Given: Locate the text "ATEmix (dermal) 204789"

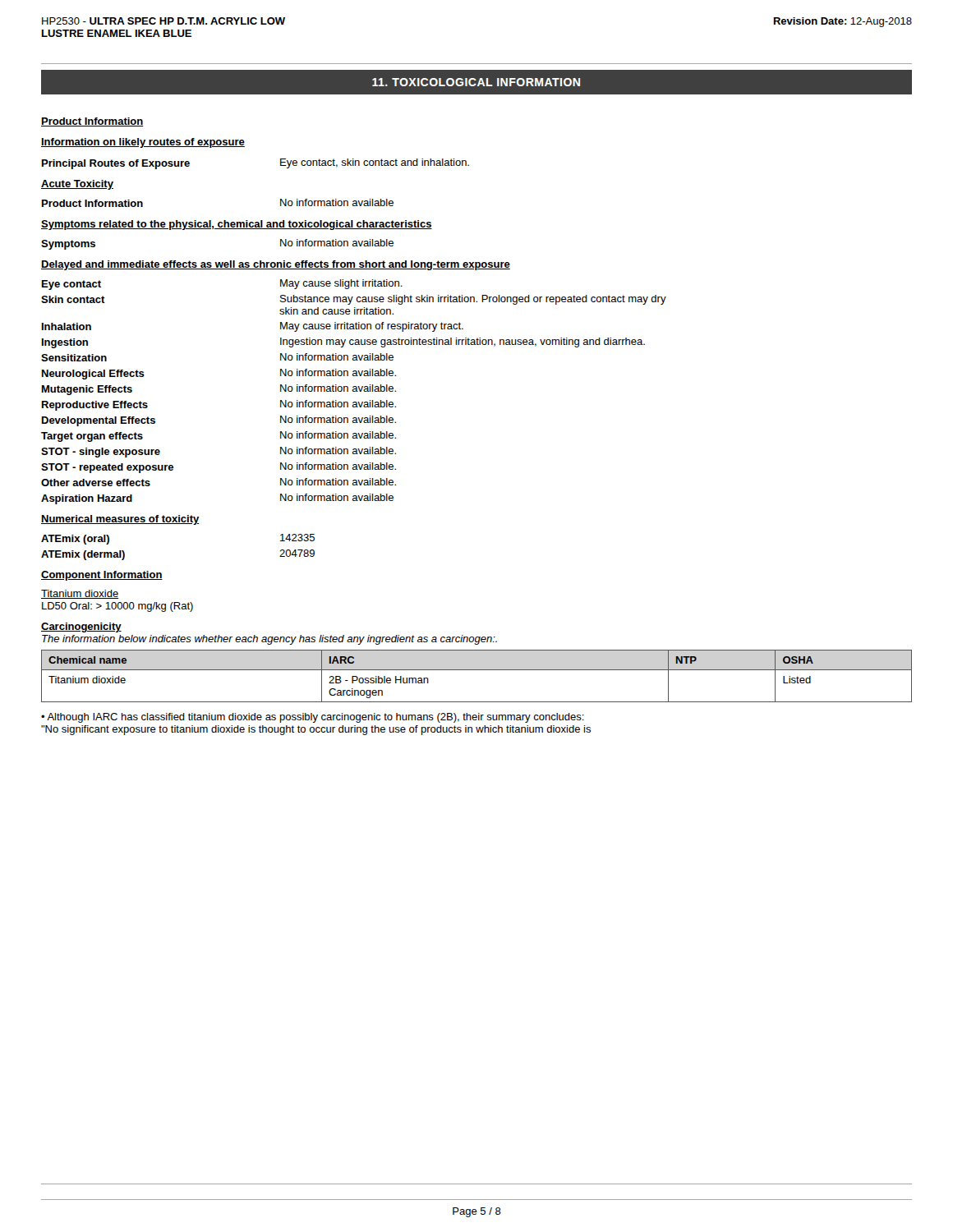Looking at the screenshot, I should tap(76, 555).
